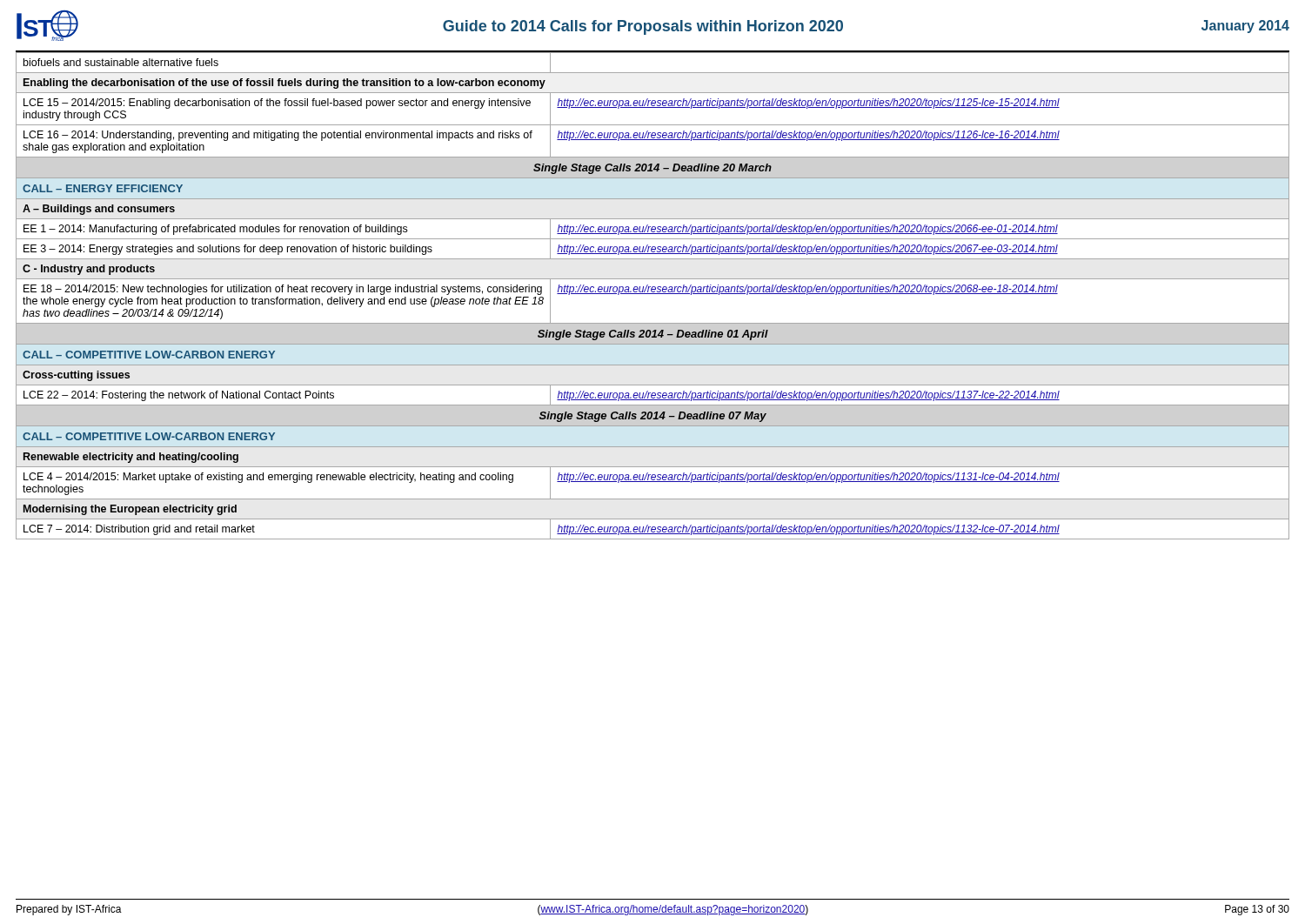
Task: Find the table that mentions "C - Industry and products"
Action: [652, 296]
